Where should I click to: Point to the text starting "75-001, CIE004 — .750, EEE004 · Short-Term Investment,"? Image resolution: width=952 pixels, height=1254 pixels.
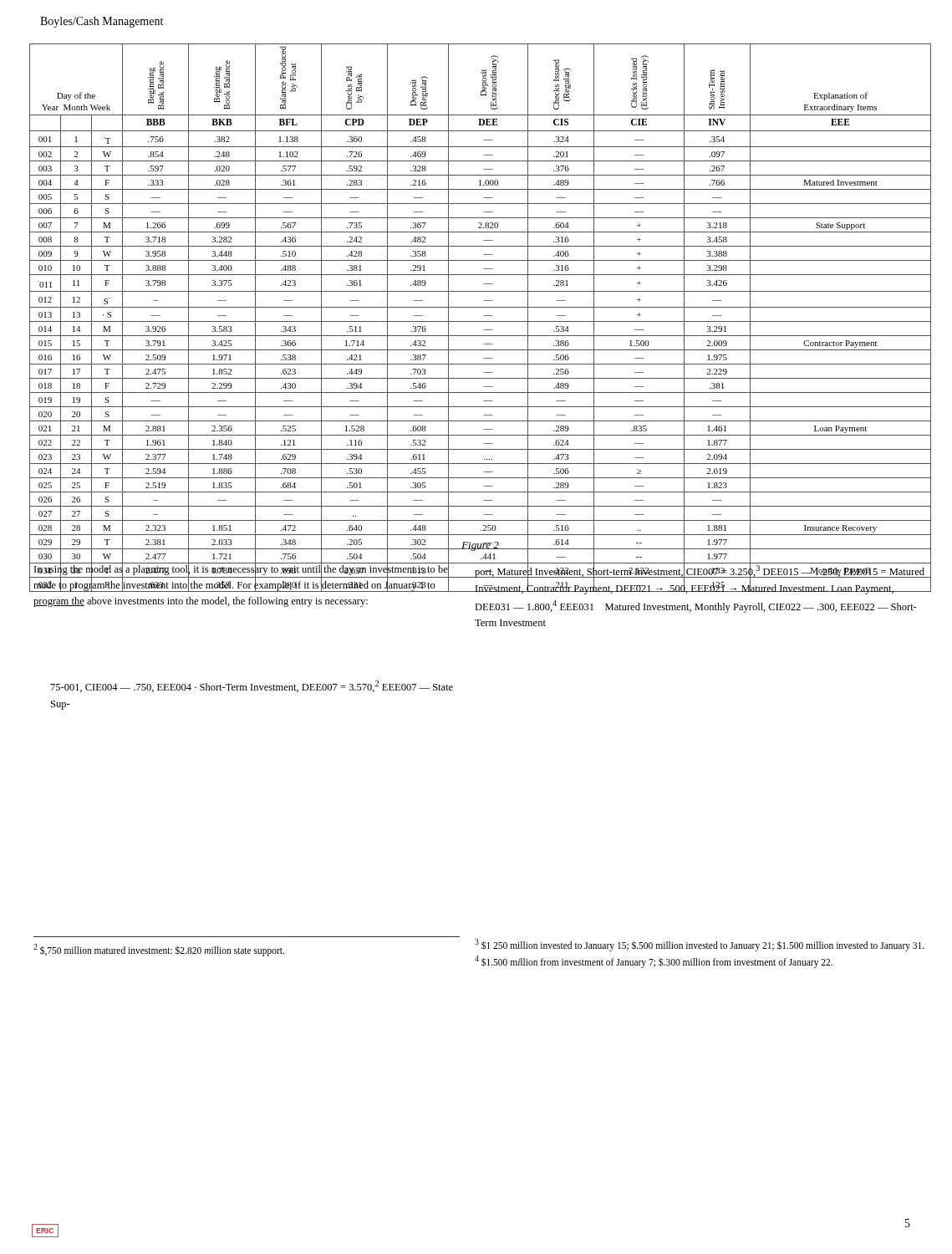(x=252, y=694)
